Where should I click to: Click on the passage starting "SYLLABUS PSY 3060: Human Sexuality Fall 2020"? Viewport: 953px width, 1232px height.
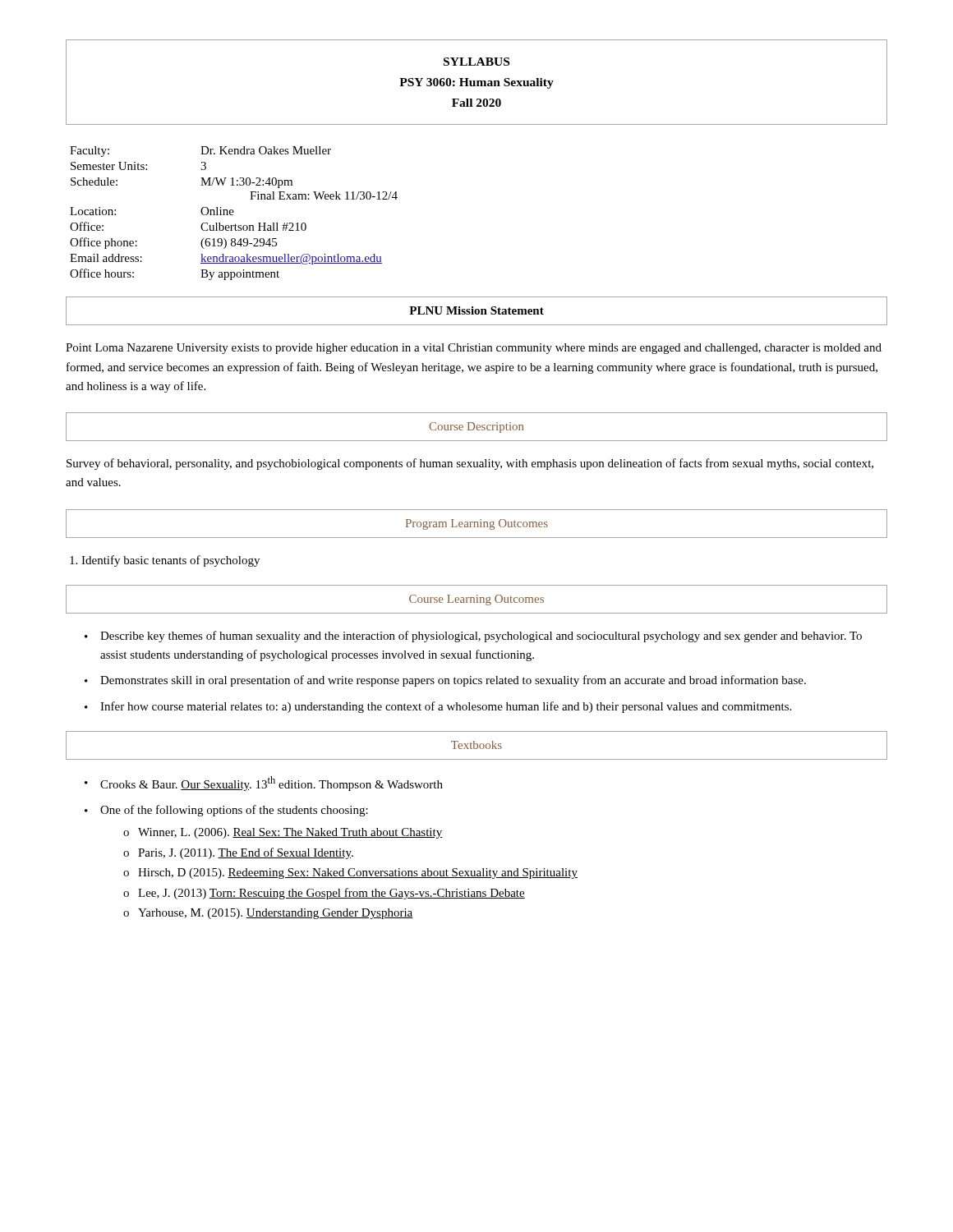(x=476, y=82)
